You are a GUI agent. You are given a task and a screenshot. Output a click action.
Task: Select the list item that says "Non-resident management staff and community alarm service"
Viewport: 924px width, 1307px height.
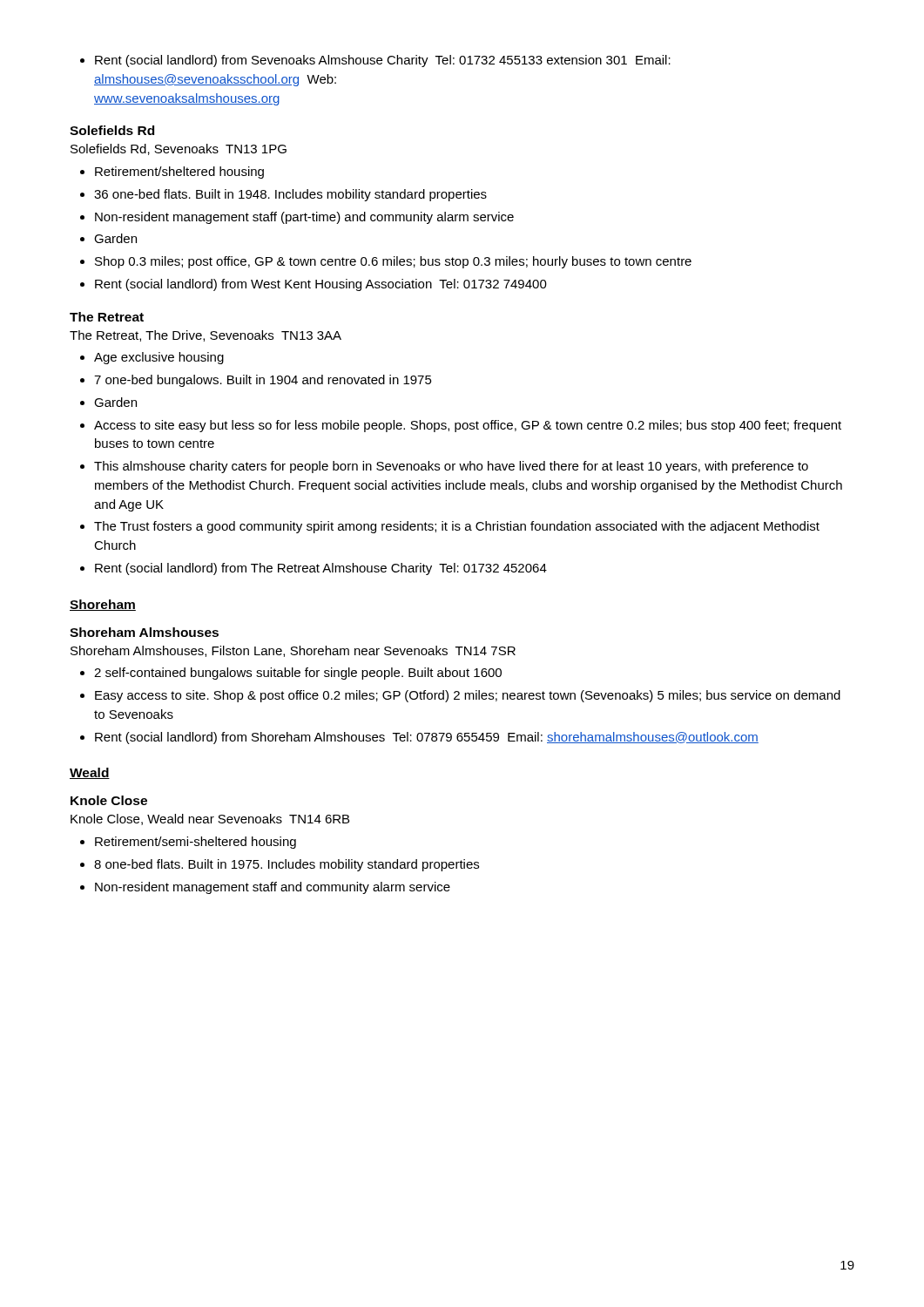pos(273,888)
